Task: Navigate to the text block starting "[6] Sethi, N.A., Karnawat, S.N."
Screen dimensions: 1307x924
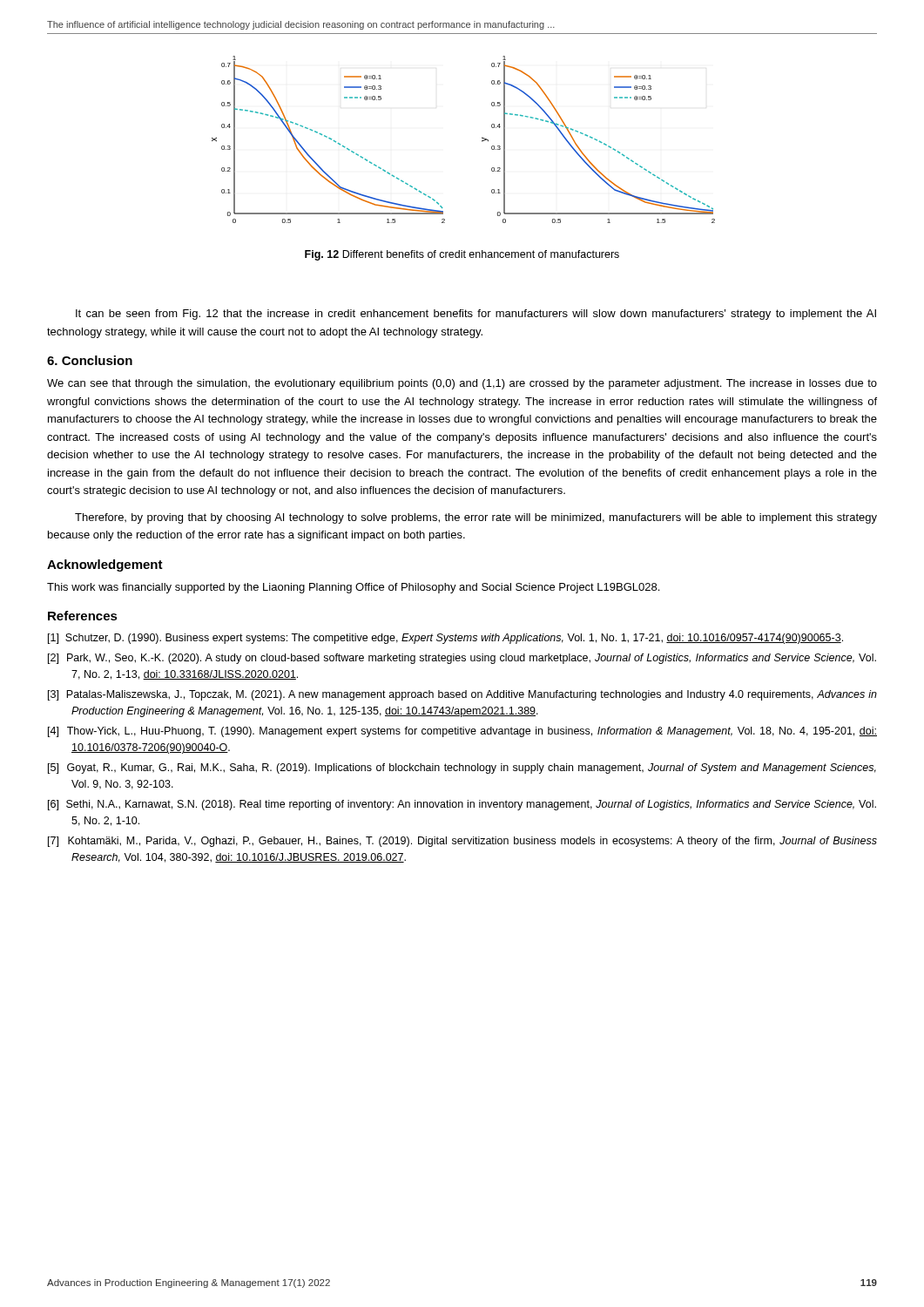Action: click(x=462, y=813)
